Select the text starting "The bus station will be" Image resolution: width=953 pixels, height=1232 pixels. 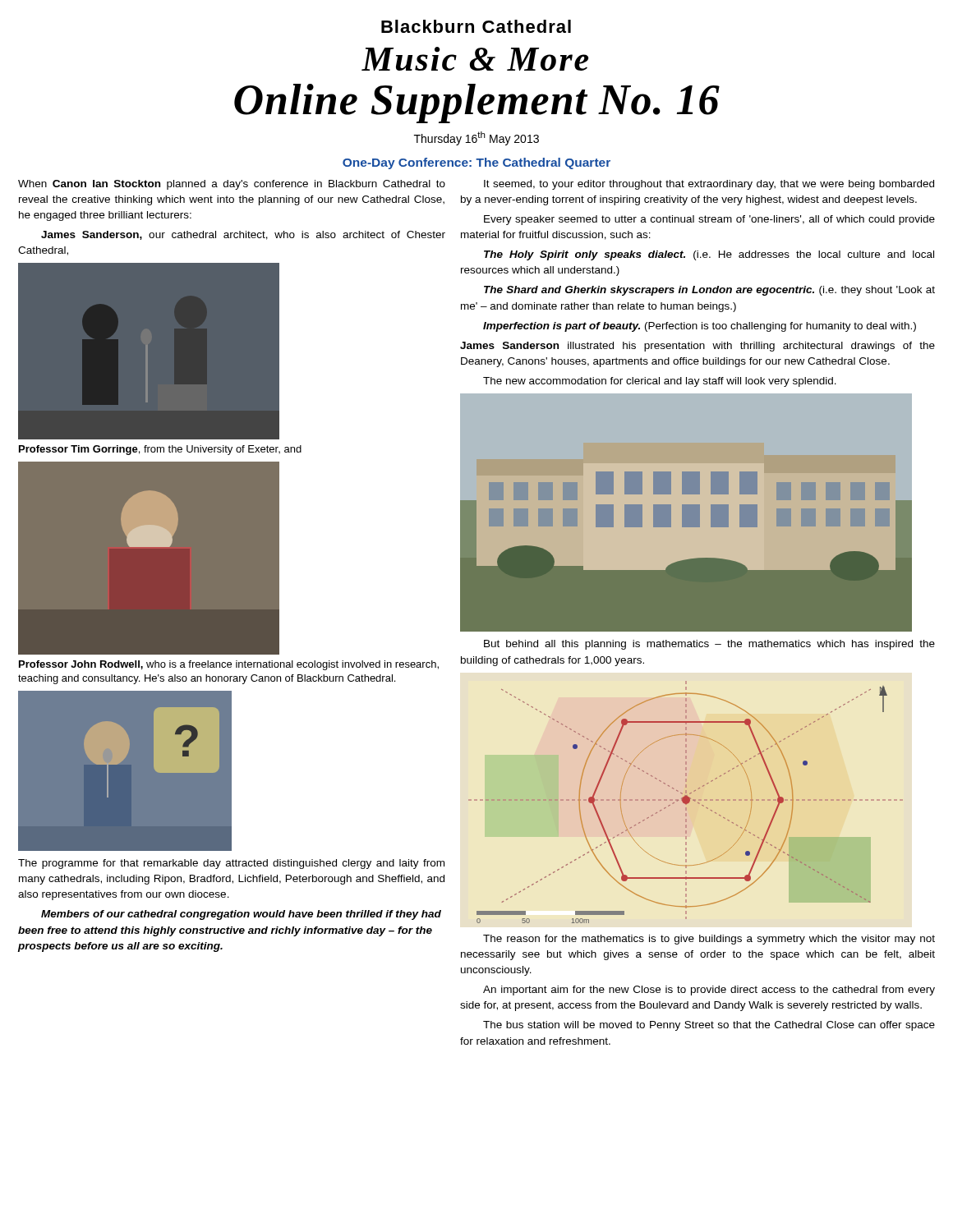(x=698, y=1033)
